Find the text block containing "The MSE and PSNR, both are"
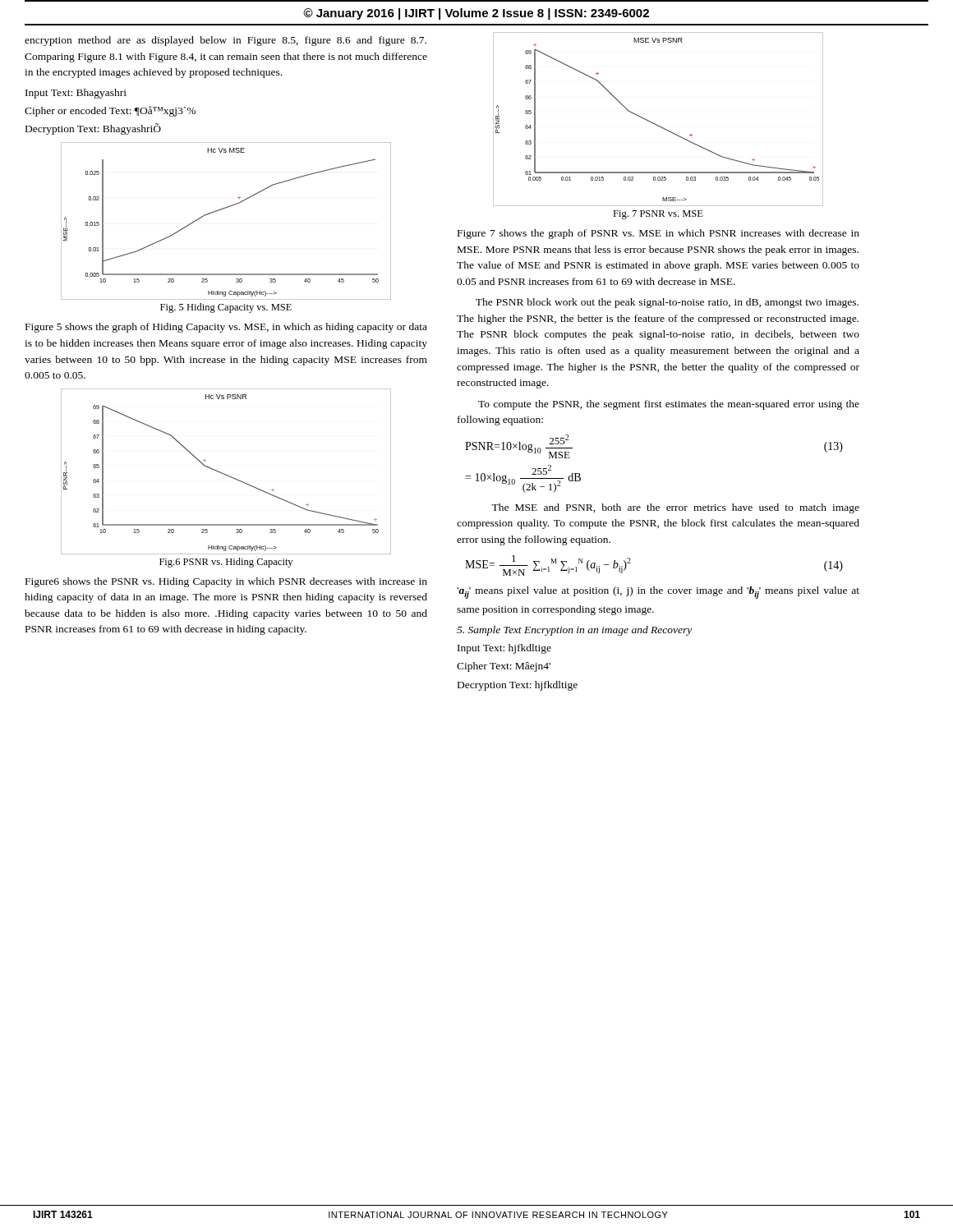 [658, 523]
